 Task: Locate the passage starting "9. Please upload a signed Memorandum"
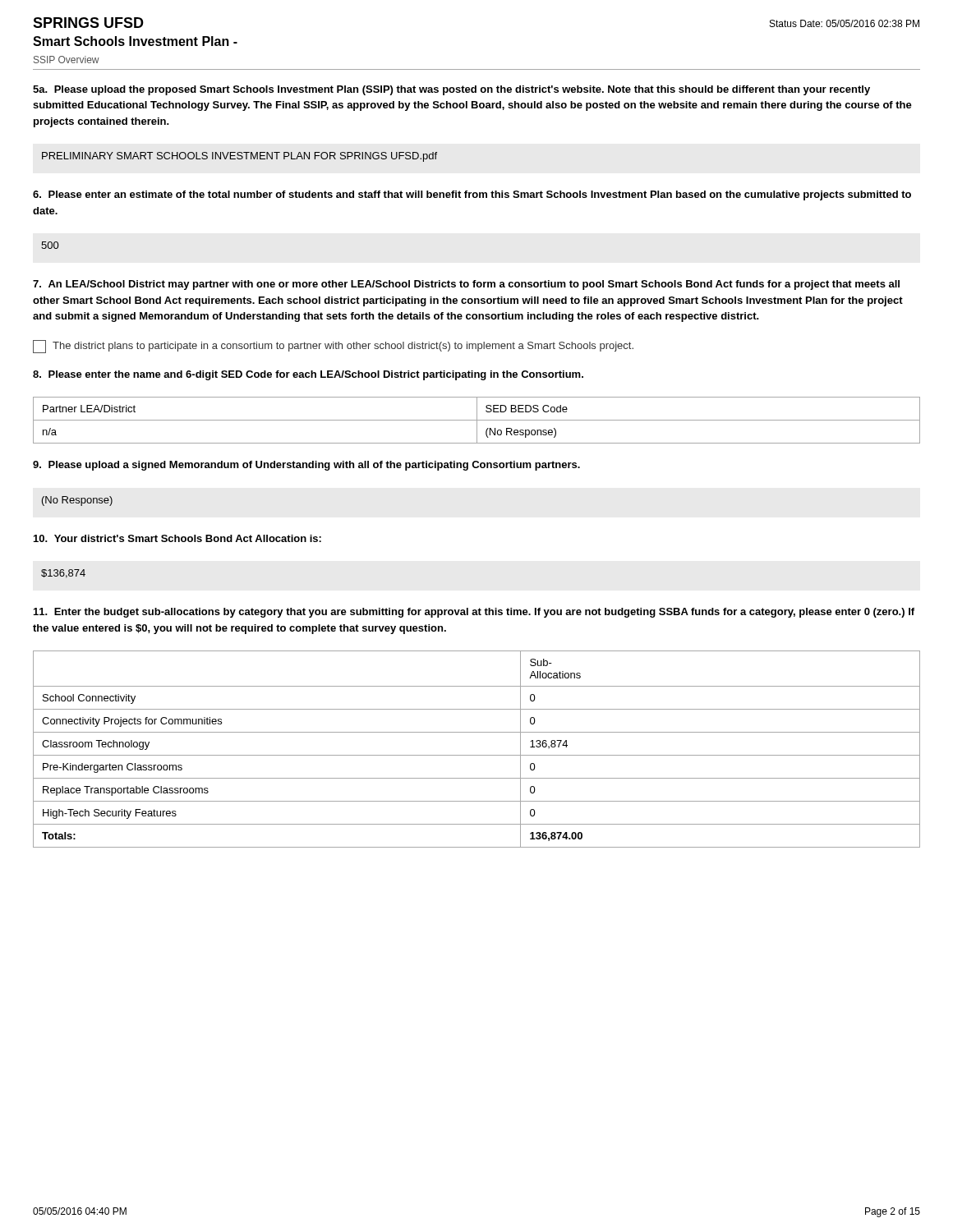coord(476,465)
